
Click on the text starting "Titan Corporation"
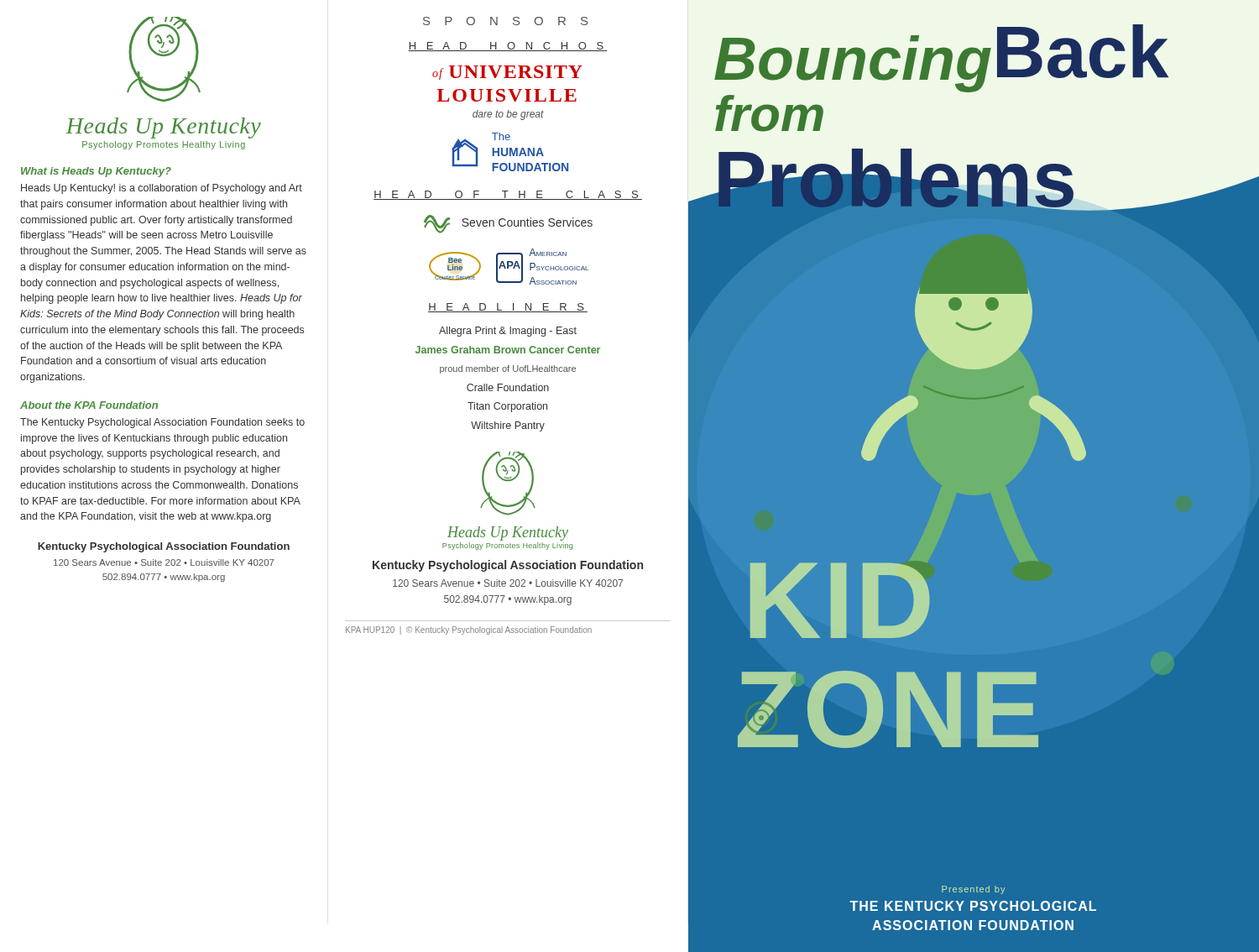tap(508, 406)
